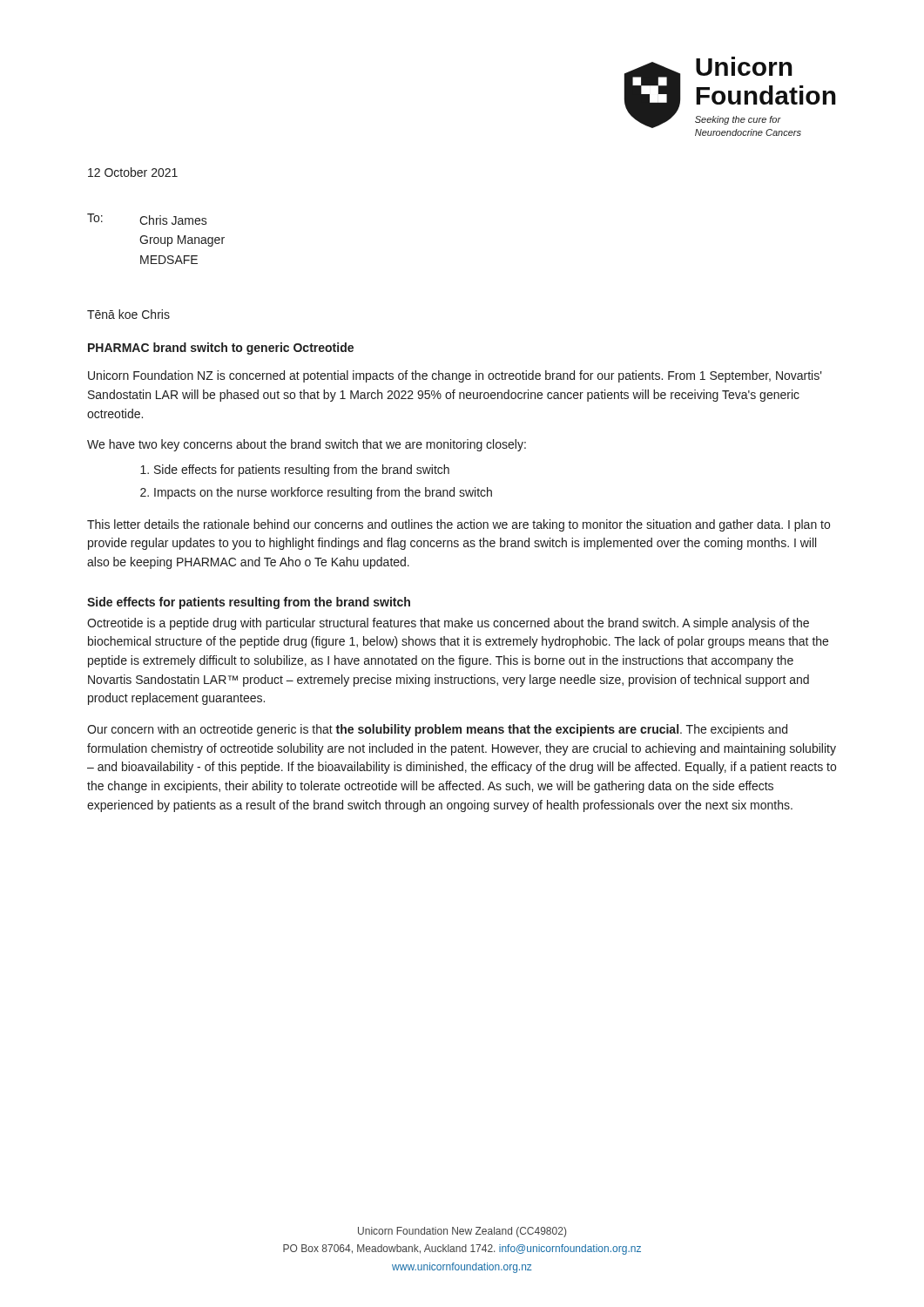
Task: Point to the region starting "PHARMAC brand switch to generic Octreotide"
Action: (x=221, y=348)
